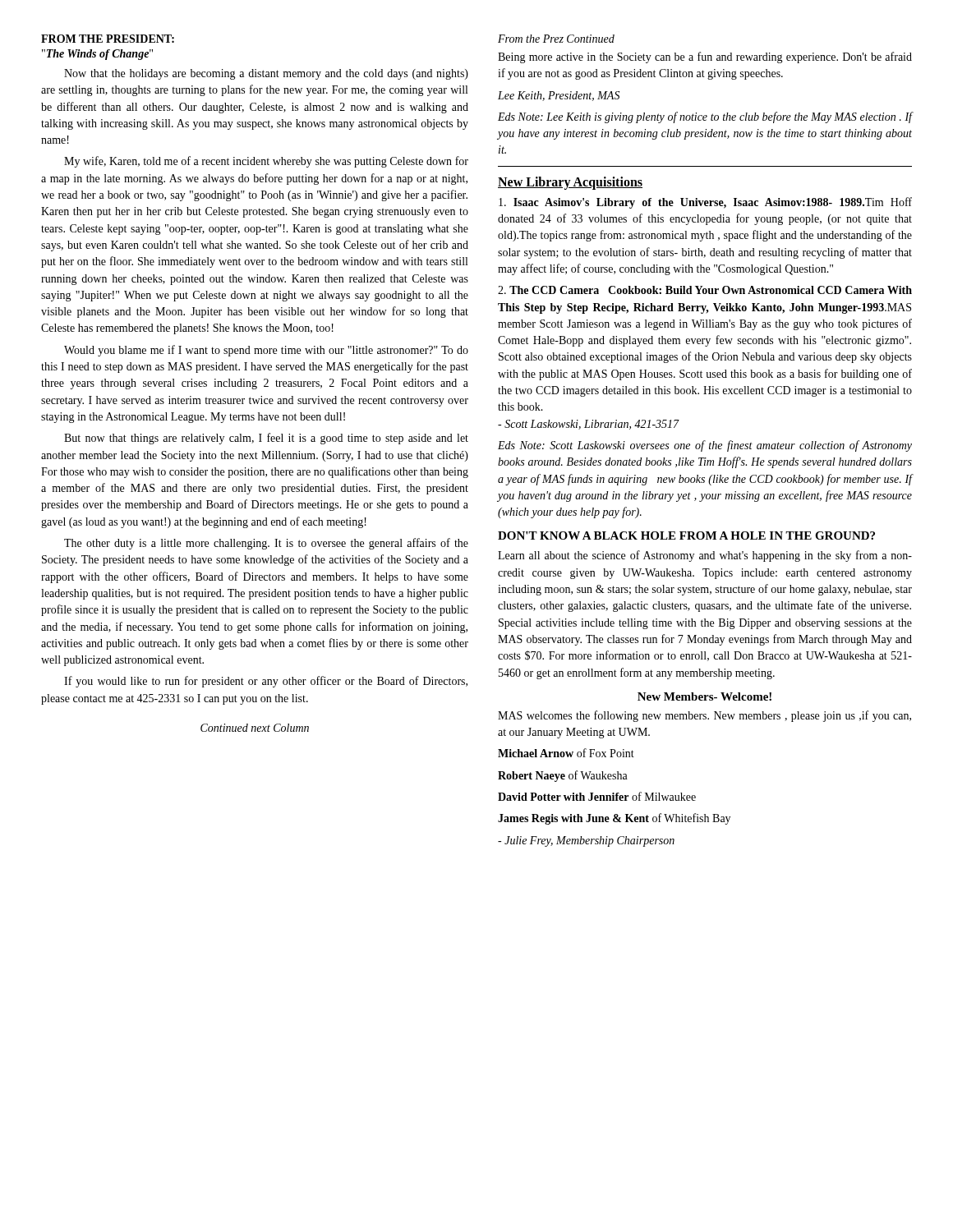Point to the section header beginning ""The Winds of"
The width and height of the screenshot is (953, 1232).
[97, 54]
